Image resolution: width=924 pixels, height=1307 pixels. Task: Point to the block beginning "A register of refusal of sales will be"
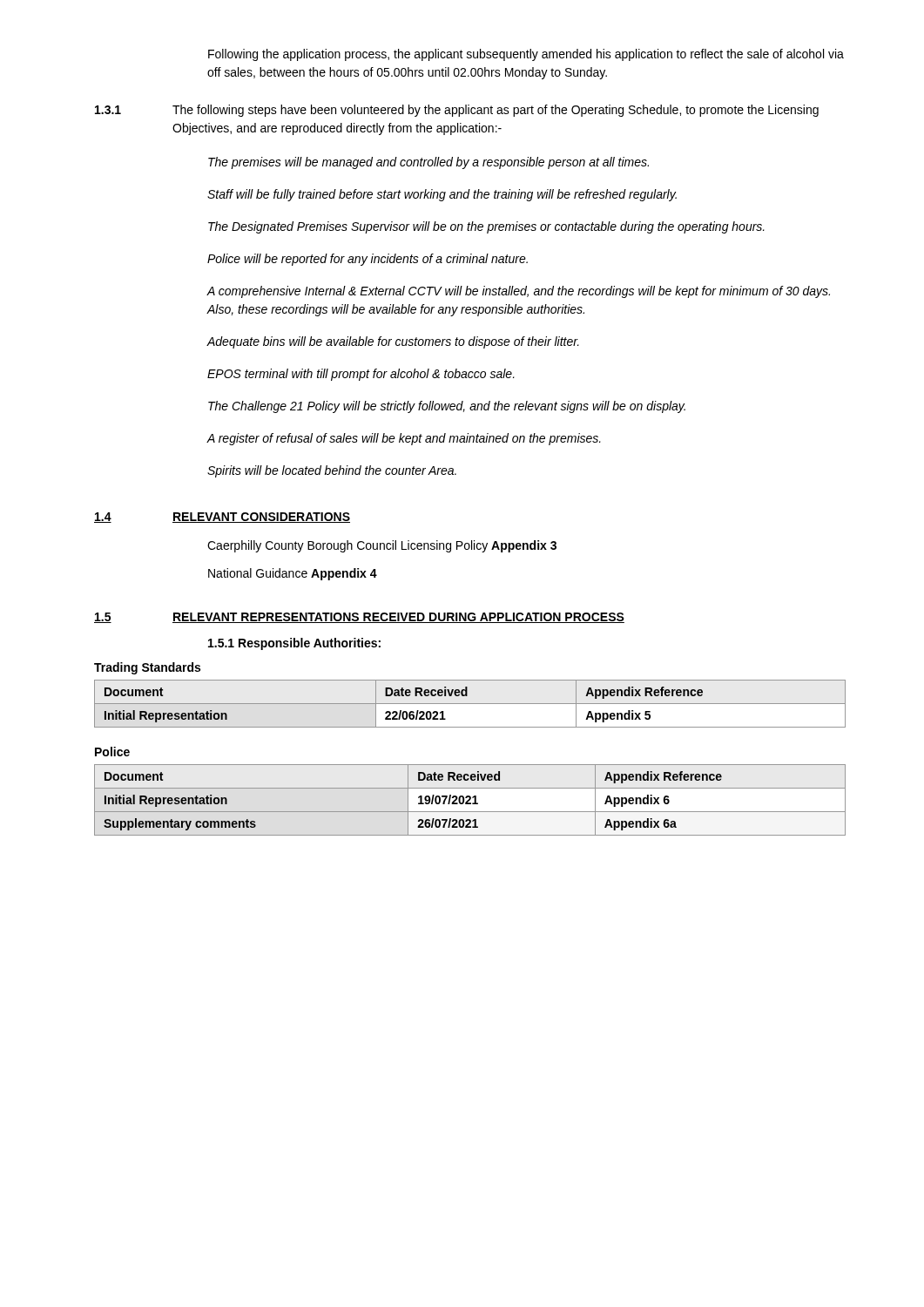coord(405,438)
